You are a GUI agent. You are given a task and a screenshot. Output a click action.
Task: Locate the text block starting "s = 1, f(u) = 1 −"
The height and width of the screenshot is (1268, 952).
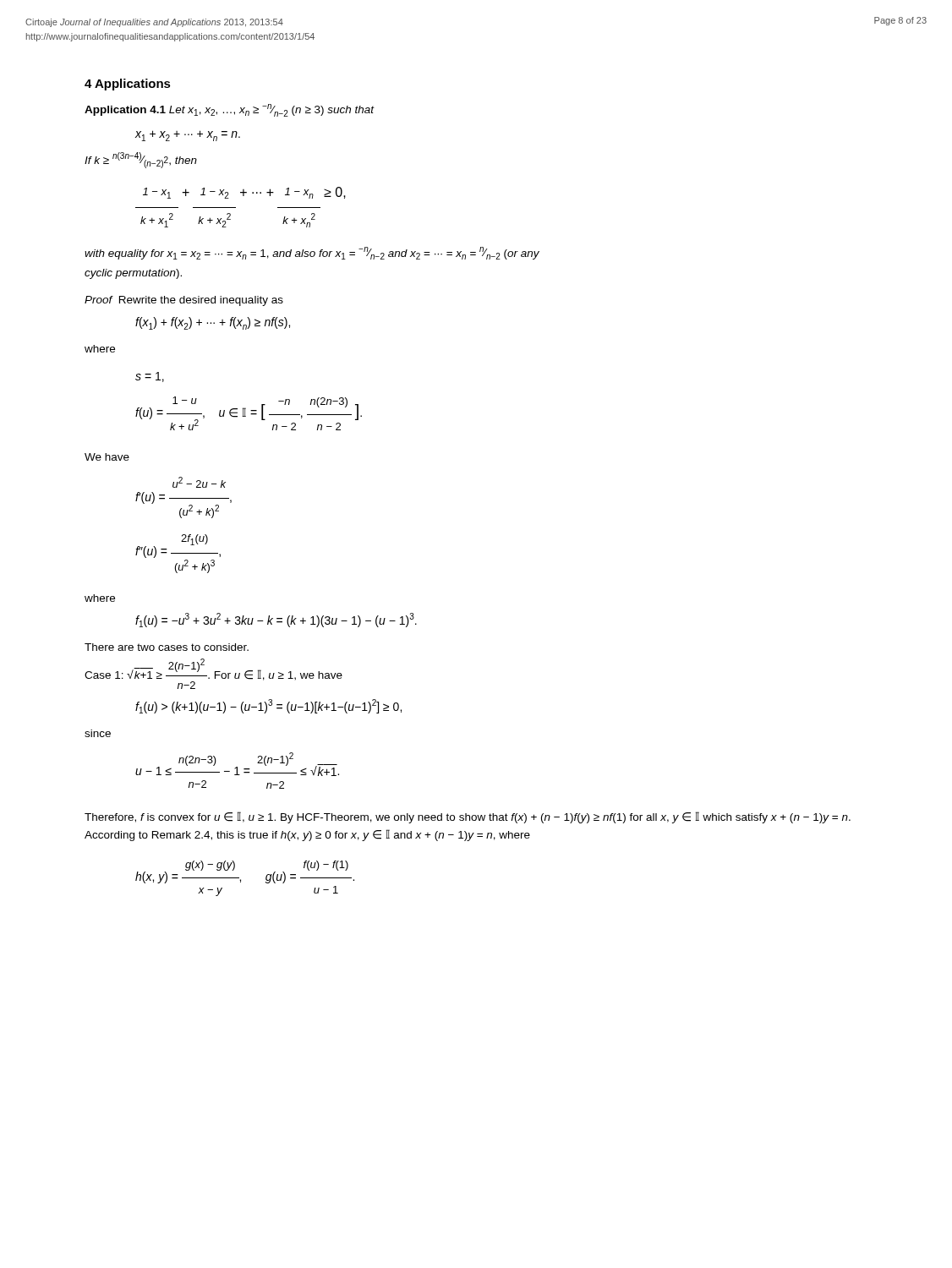[x=249, y=404]
